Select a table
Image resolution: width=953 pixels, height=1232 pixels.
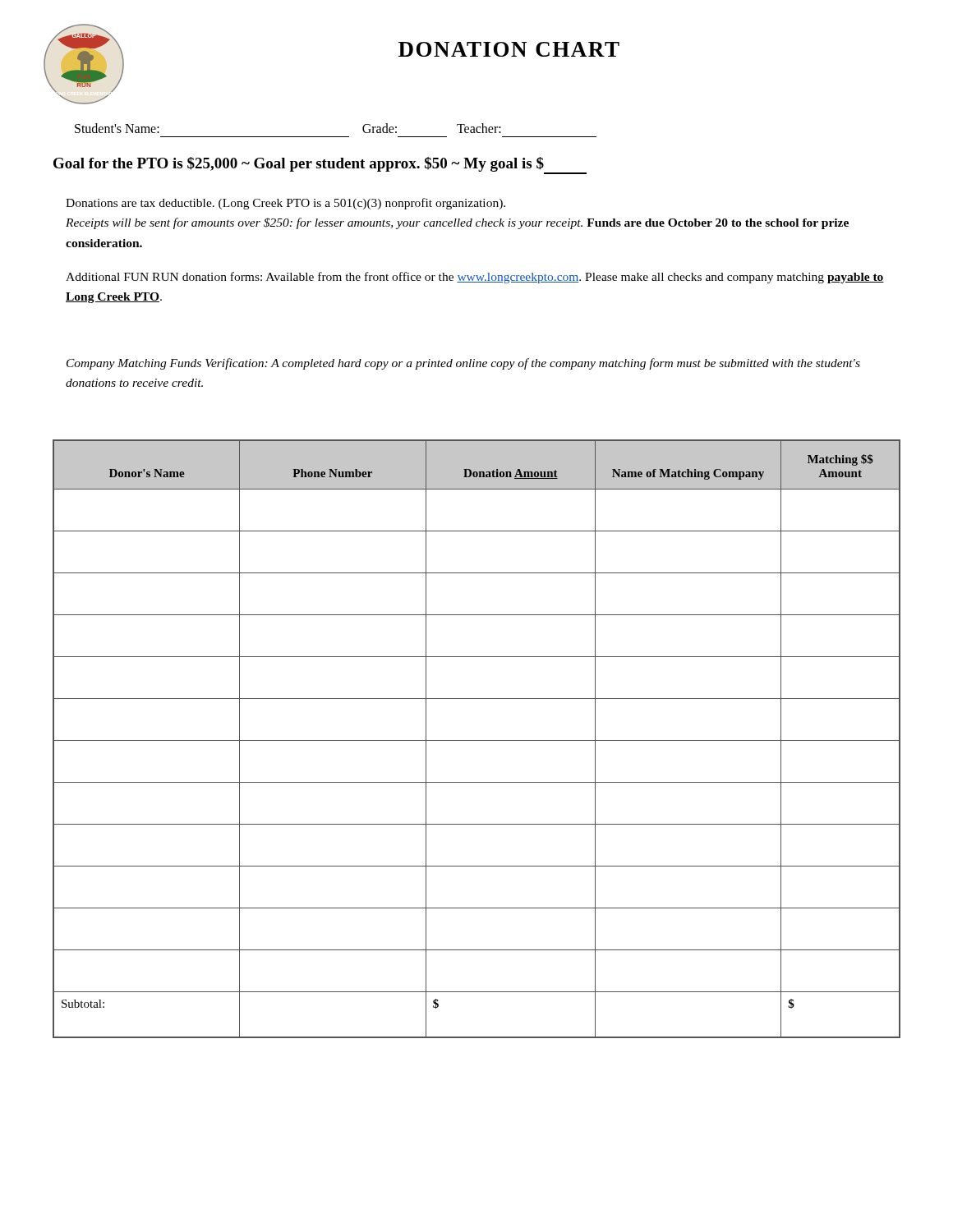[x=476, y=739]
